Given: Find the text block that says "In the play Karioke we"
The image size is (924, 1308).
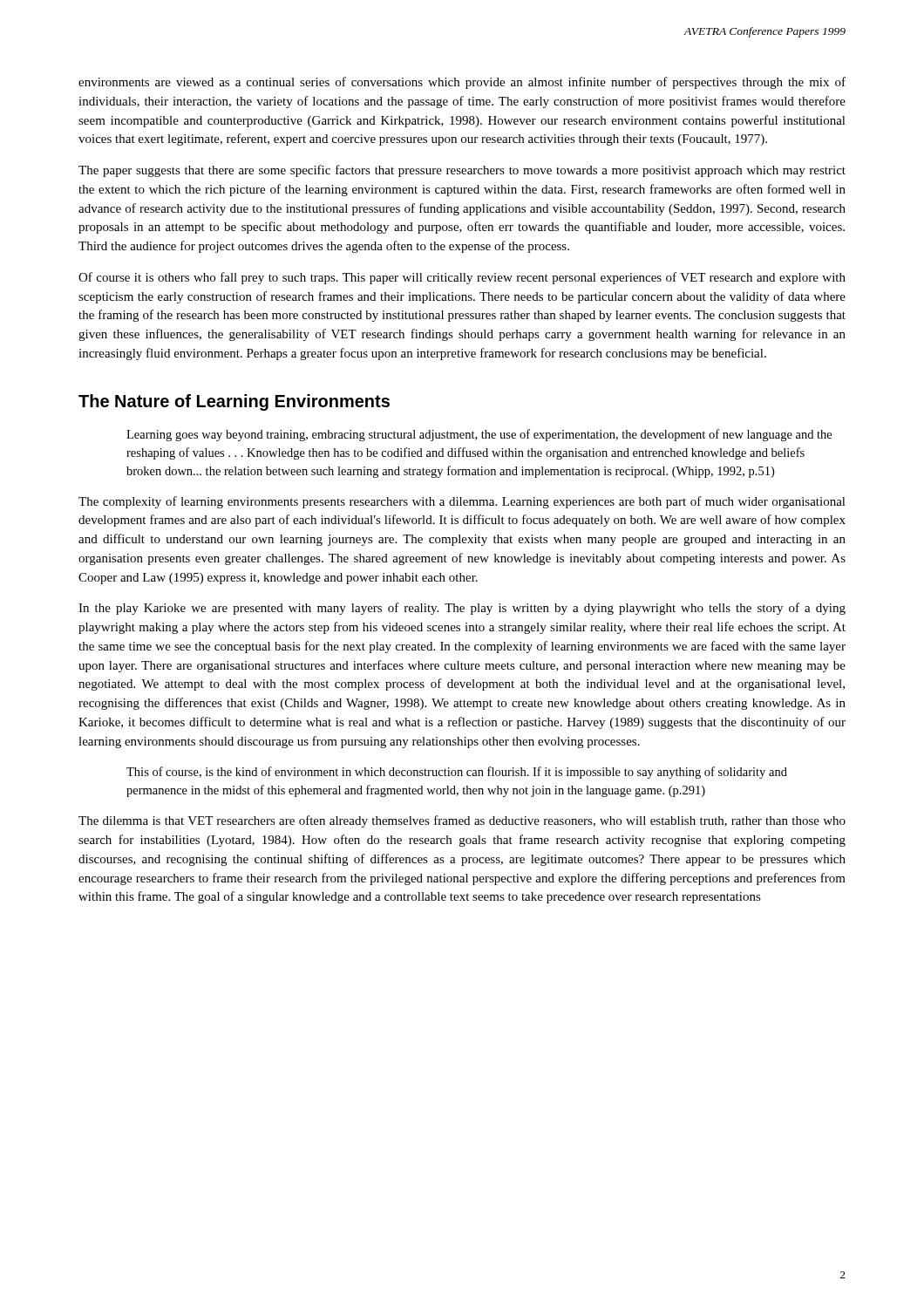Looking at the screenshot, I should (x=462, y=674).
